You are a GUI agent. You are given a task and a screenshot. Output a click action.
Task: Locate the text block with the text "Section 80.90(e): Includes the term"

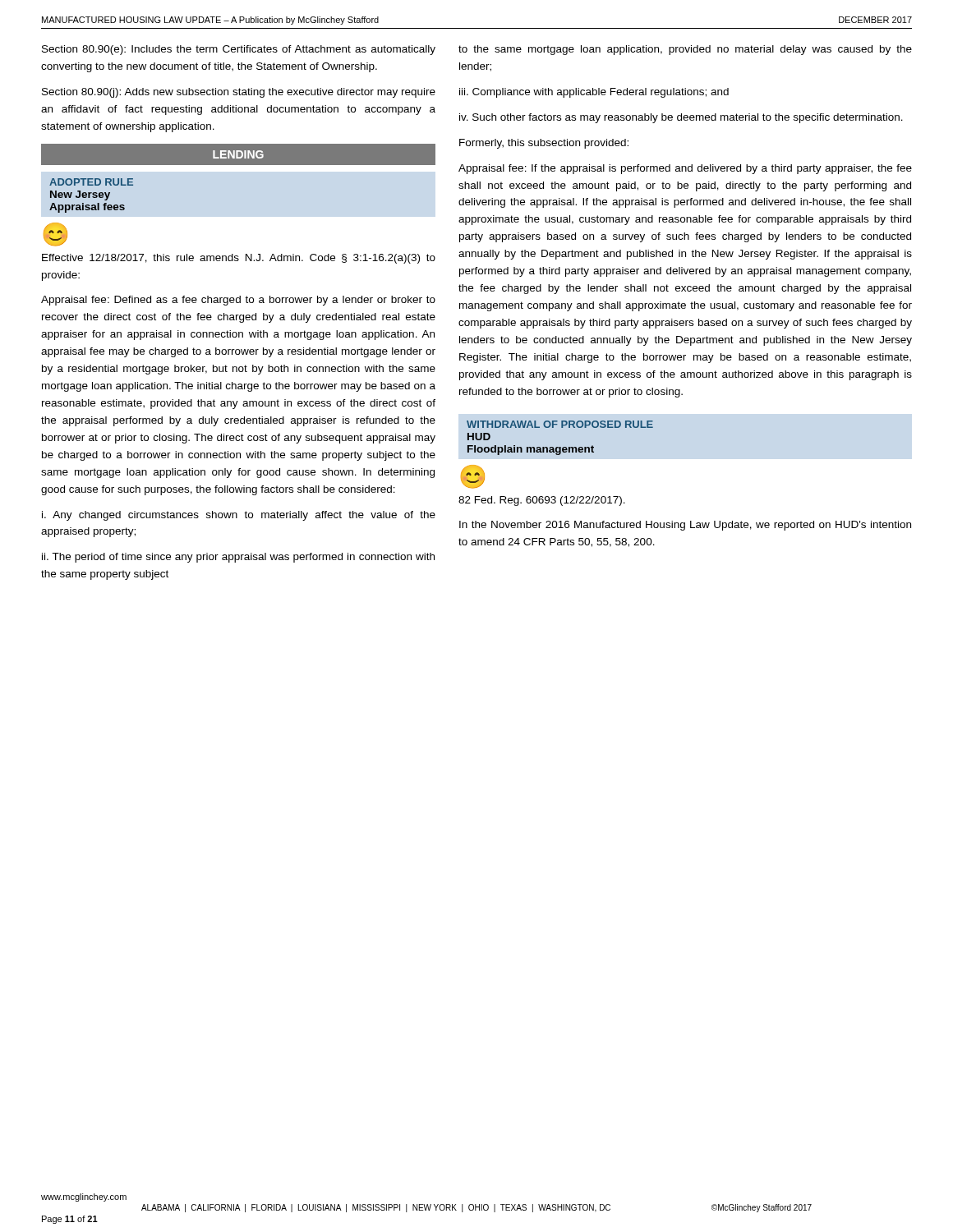238,57
